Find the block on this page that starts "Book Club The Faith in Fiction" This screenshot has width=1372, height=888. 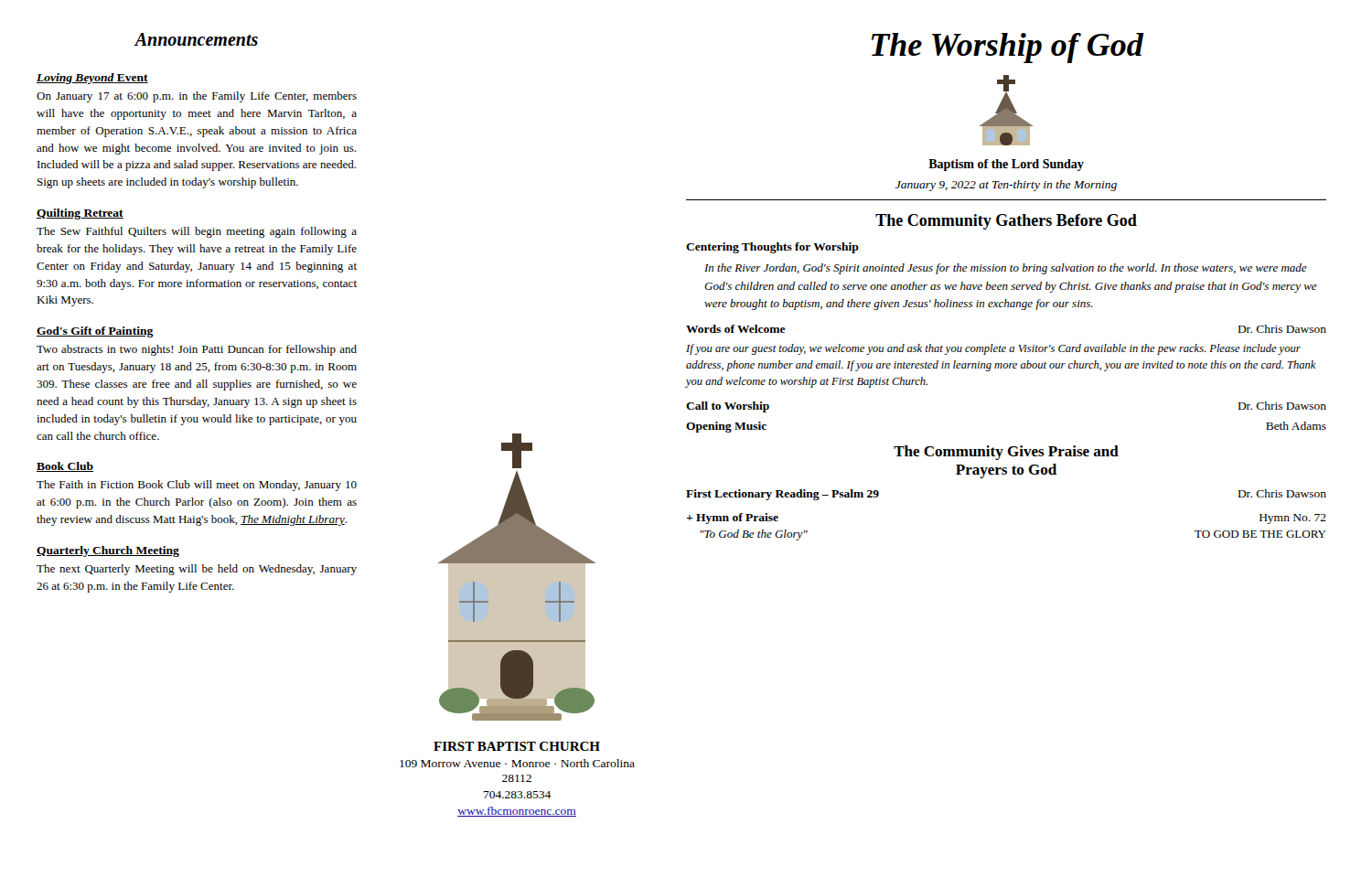[x=197, y=494]
